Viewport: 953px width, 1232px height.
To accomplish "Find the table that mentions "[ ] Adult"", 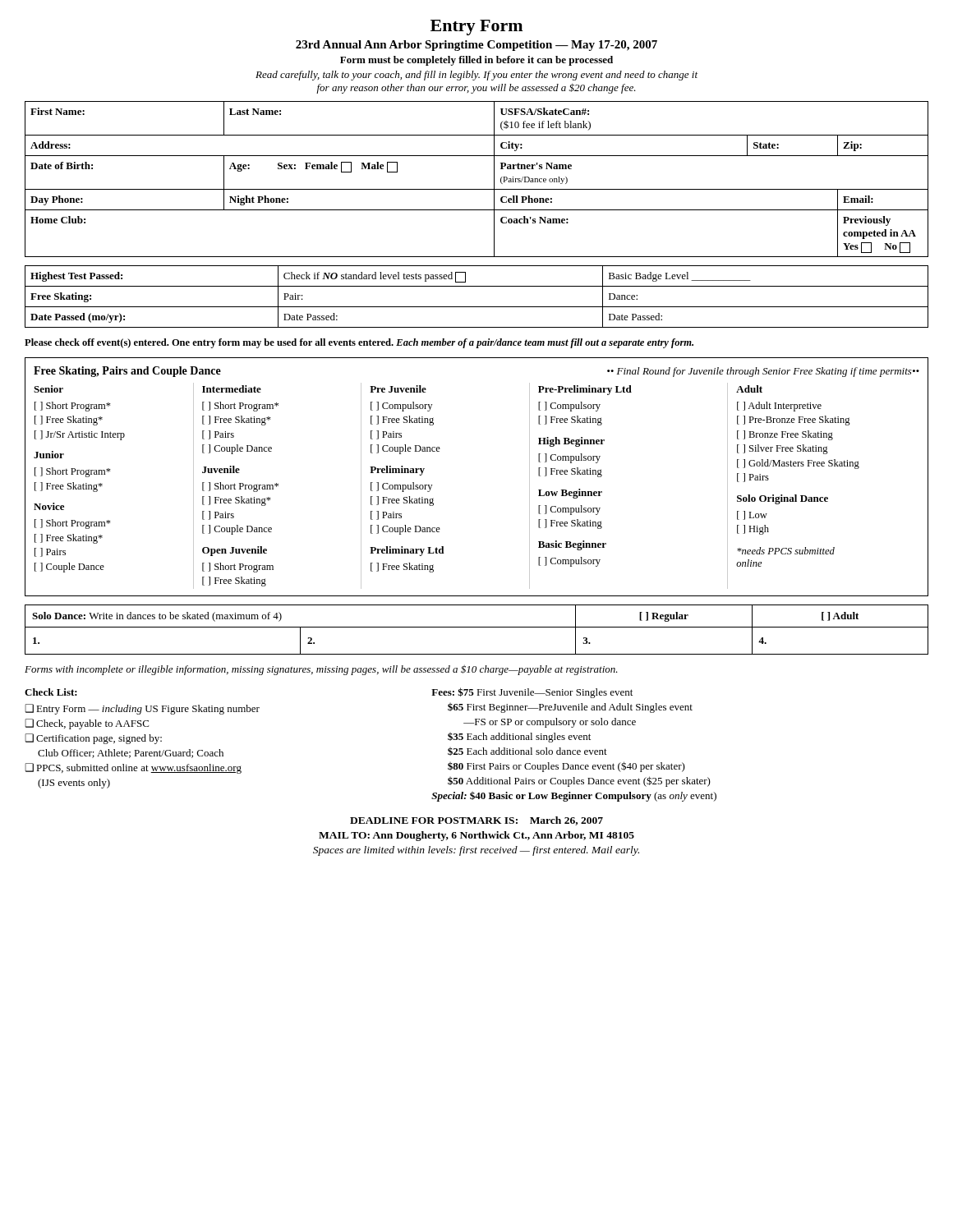I will (x=476, y=629).
